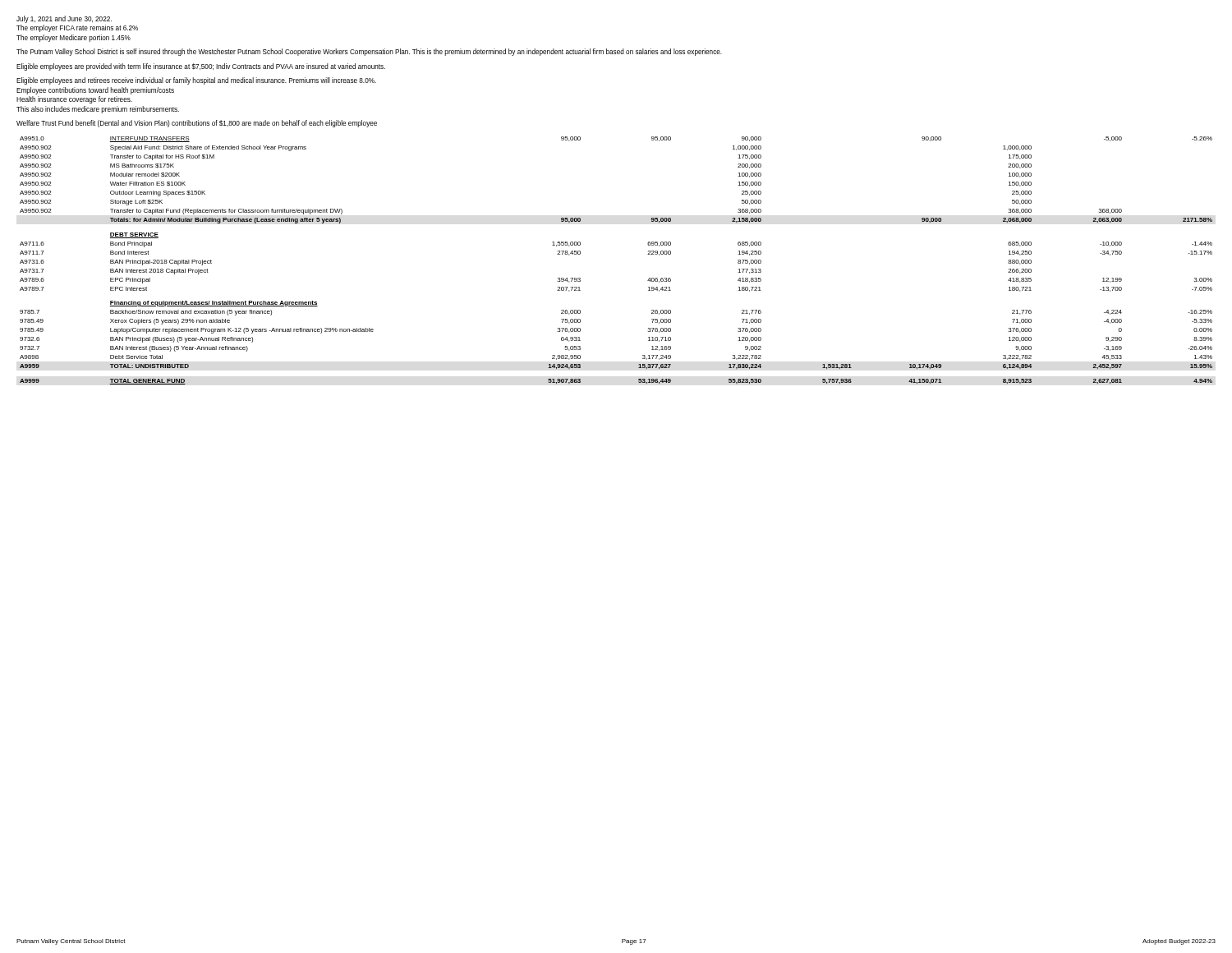Locate the passage starting "Eligible employees and retirees receive individual or family"
1232x953 pixels.
point(196,81)
